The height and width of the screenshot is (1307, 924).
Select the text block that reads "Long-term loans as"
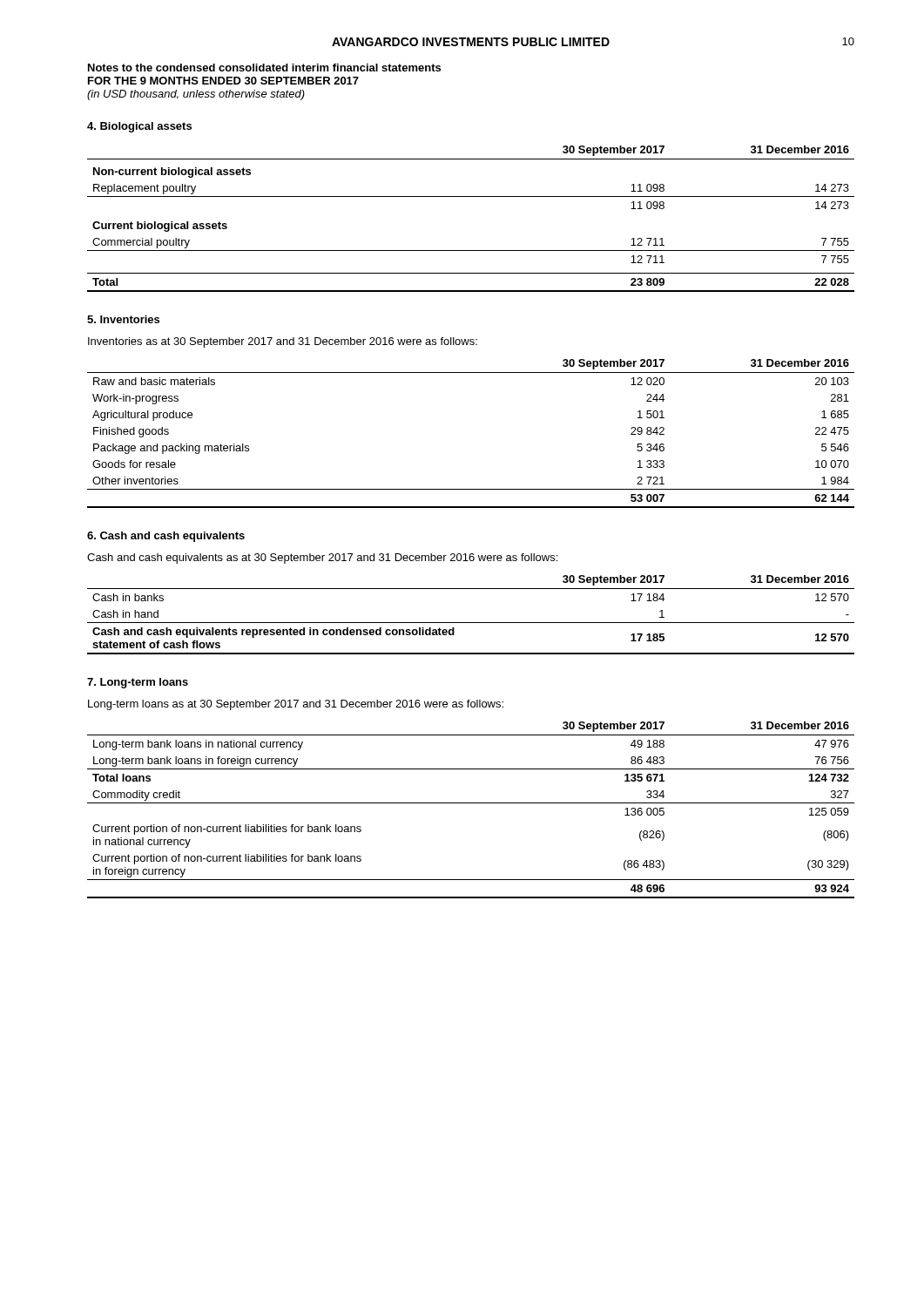(x=296, y=703)
